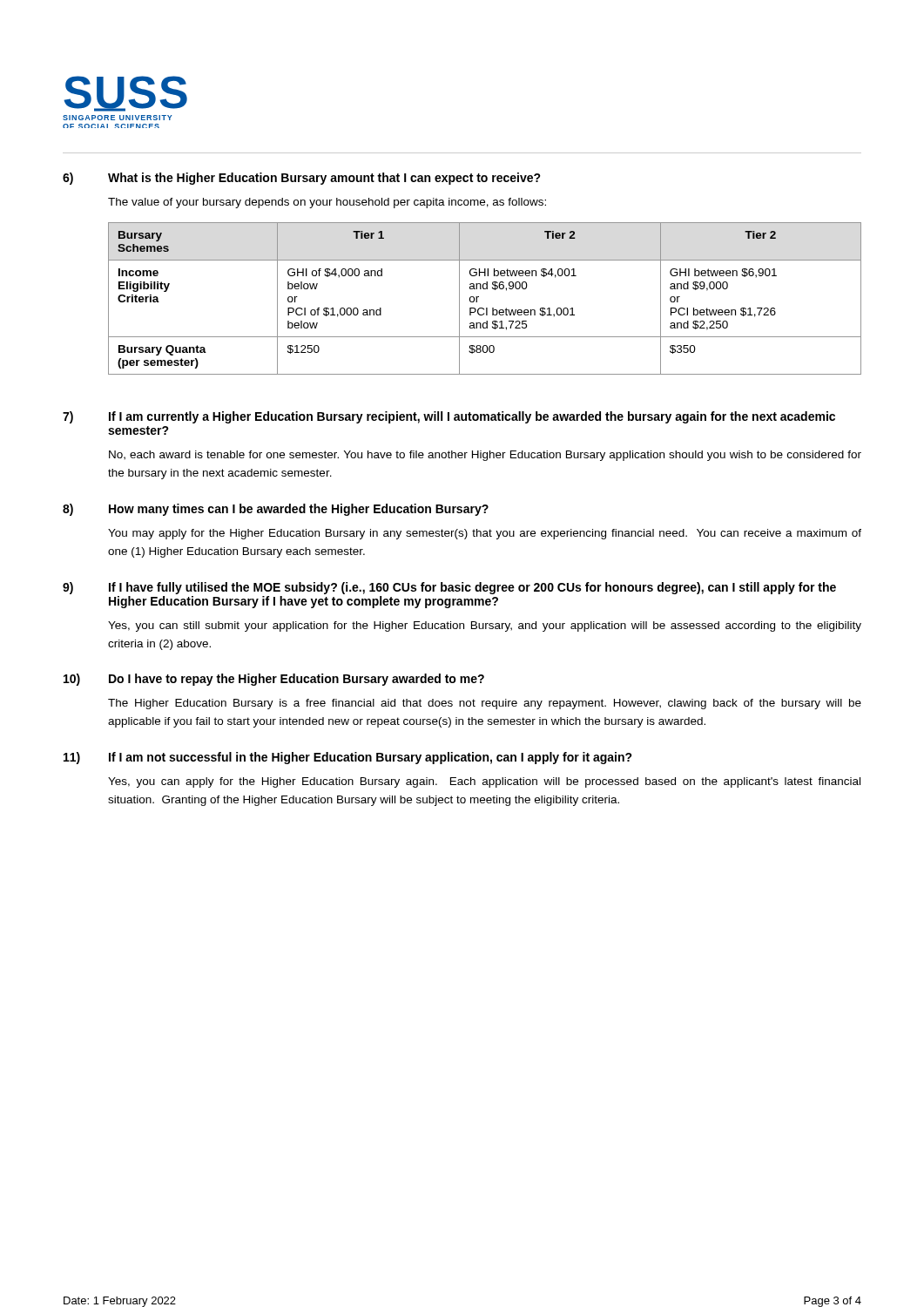Locate the text block starting "If I am not successful in the"
924x1307 pixels.
point(370,757)
